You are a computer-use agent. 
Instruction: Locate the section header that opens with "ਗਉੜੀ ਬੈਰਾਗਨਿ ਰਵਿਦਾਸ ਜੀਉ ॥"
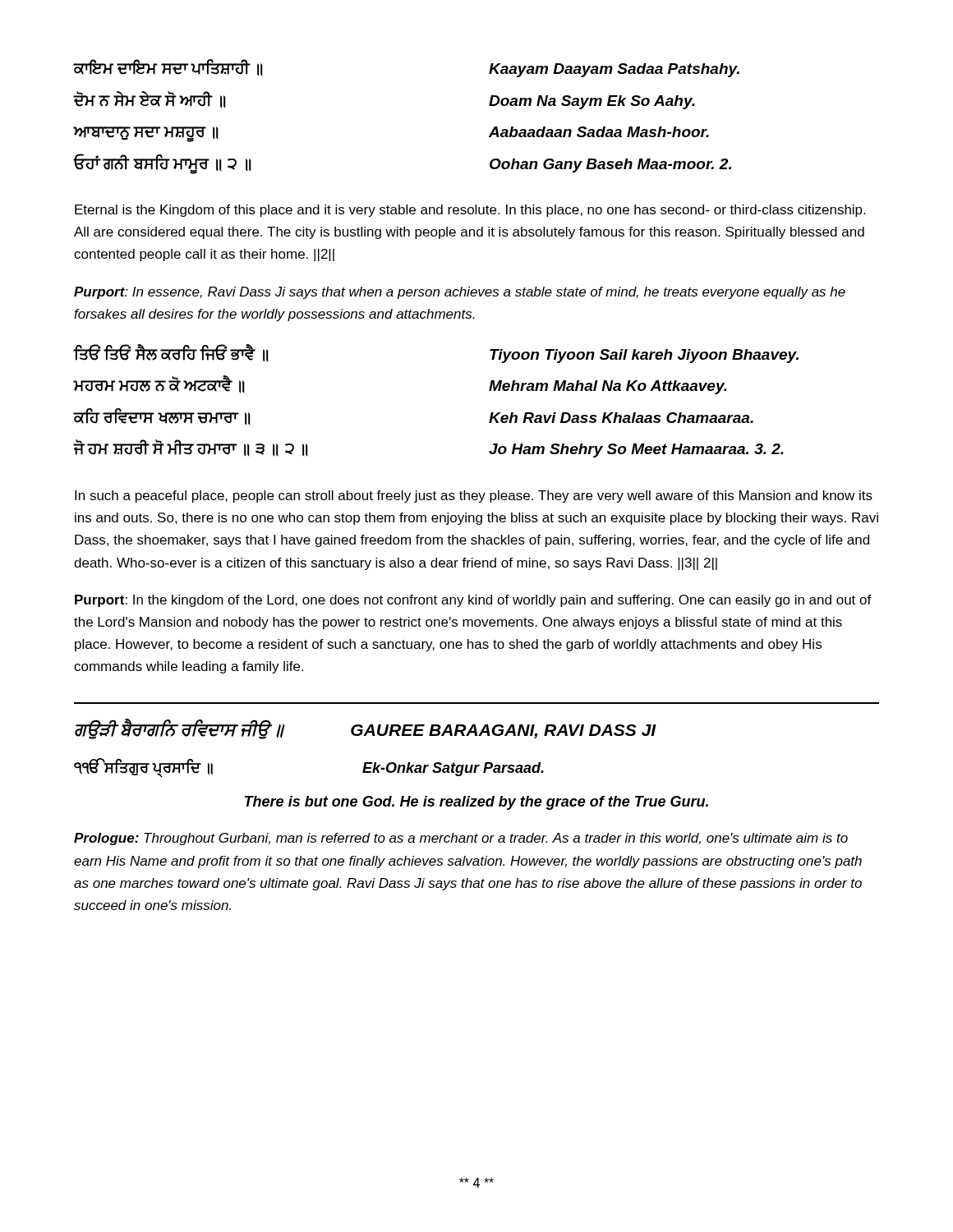coord(365,731)
